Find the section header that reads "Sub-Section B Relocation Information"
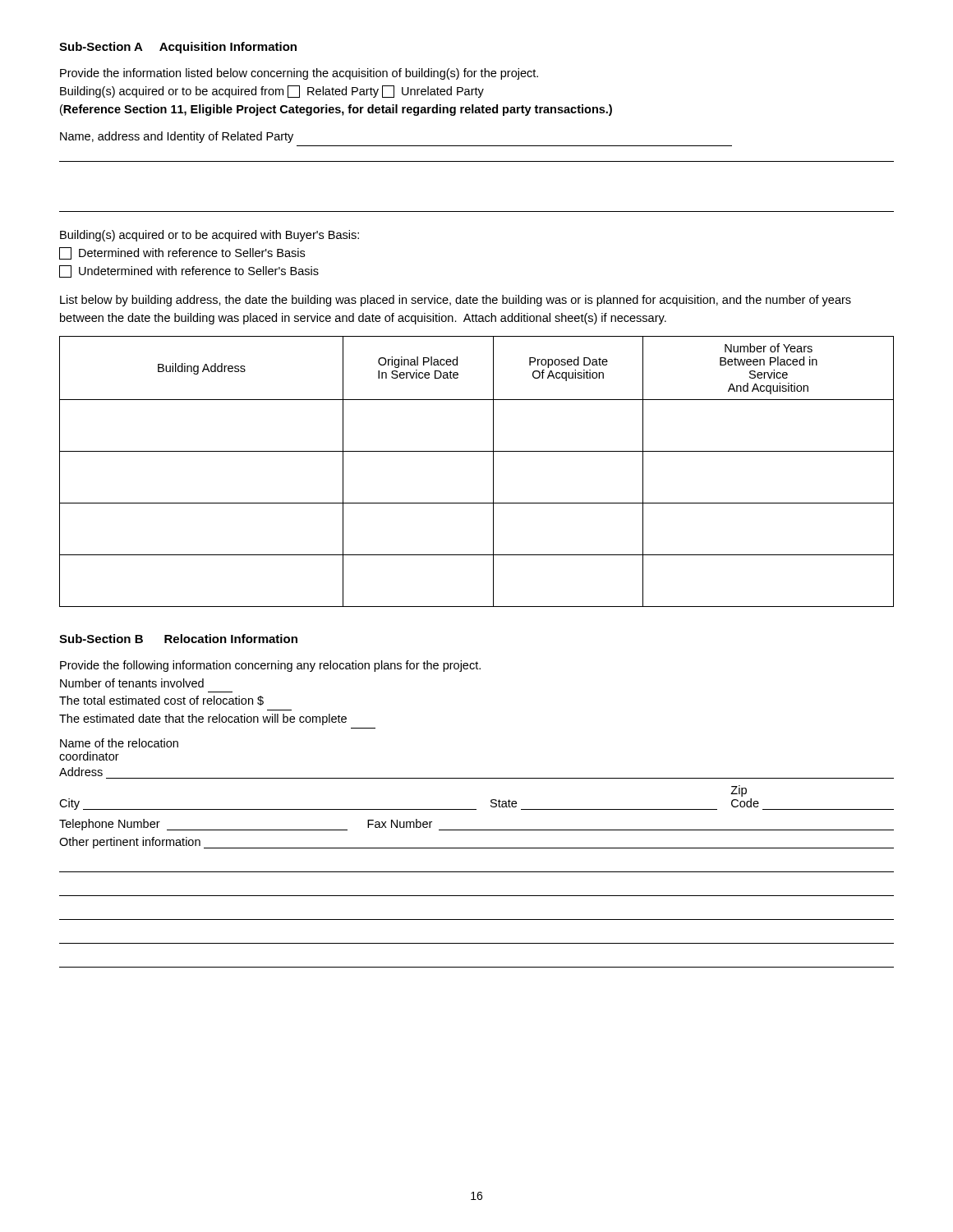This screenshot has height=1232, width=953. [179, 638]
